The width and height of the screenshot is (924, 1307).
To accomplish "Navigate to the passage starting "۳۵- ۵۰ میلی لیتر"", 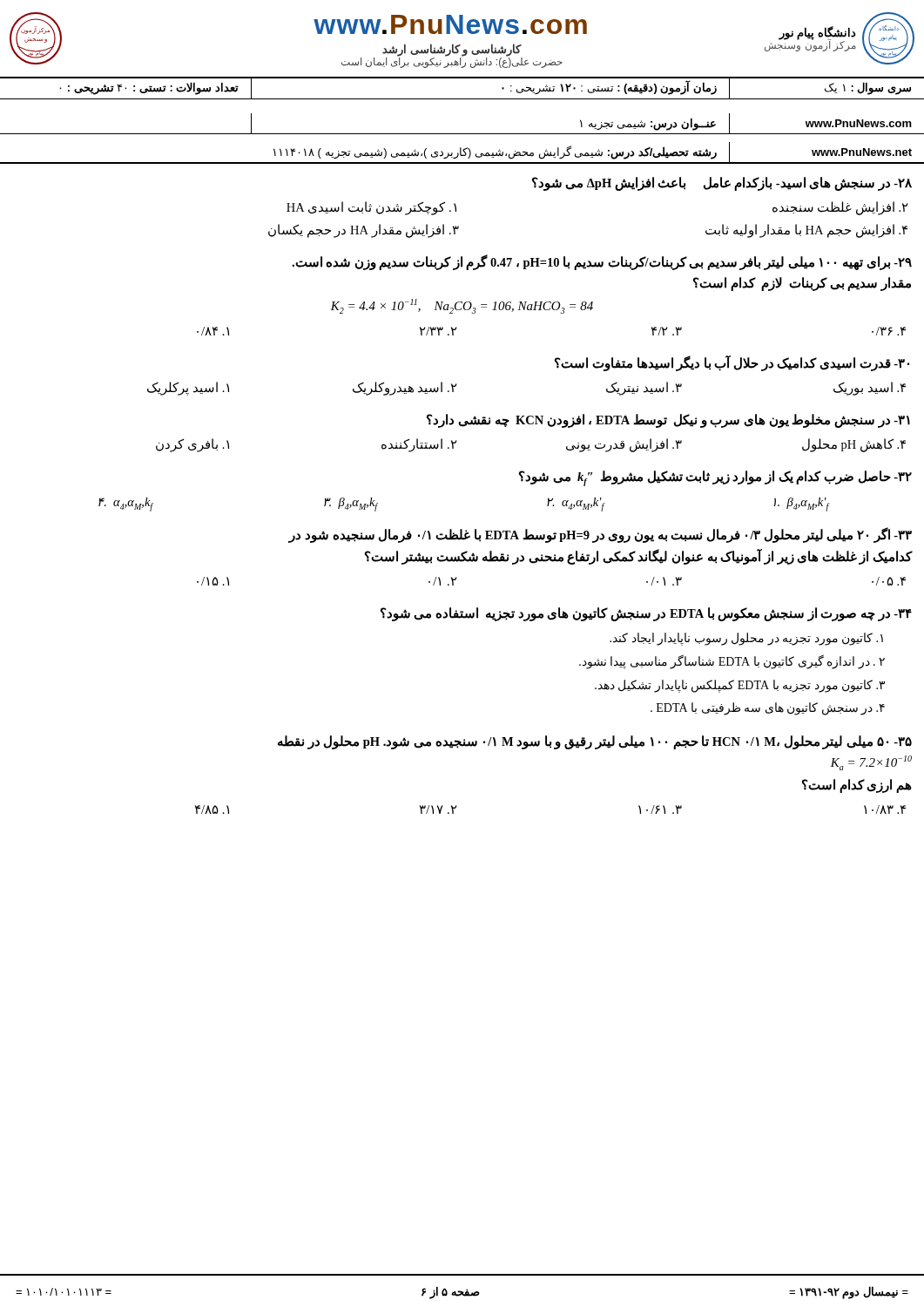I will 595,742.
